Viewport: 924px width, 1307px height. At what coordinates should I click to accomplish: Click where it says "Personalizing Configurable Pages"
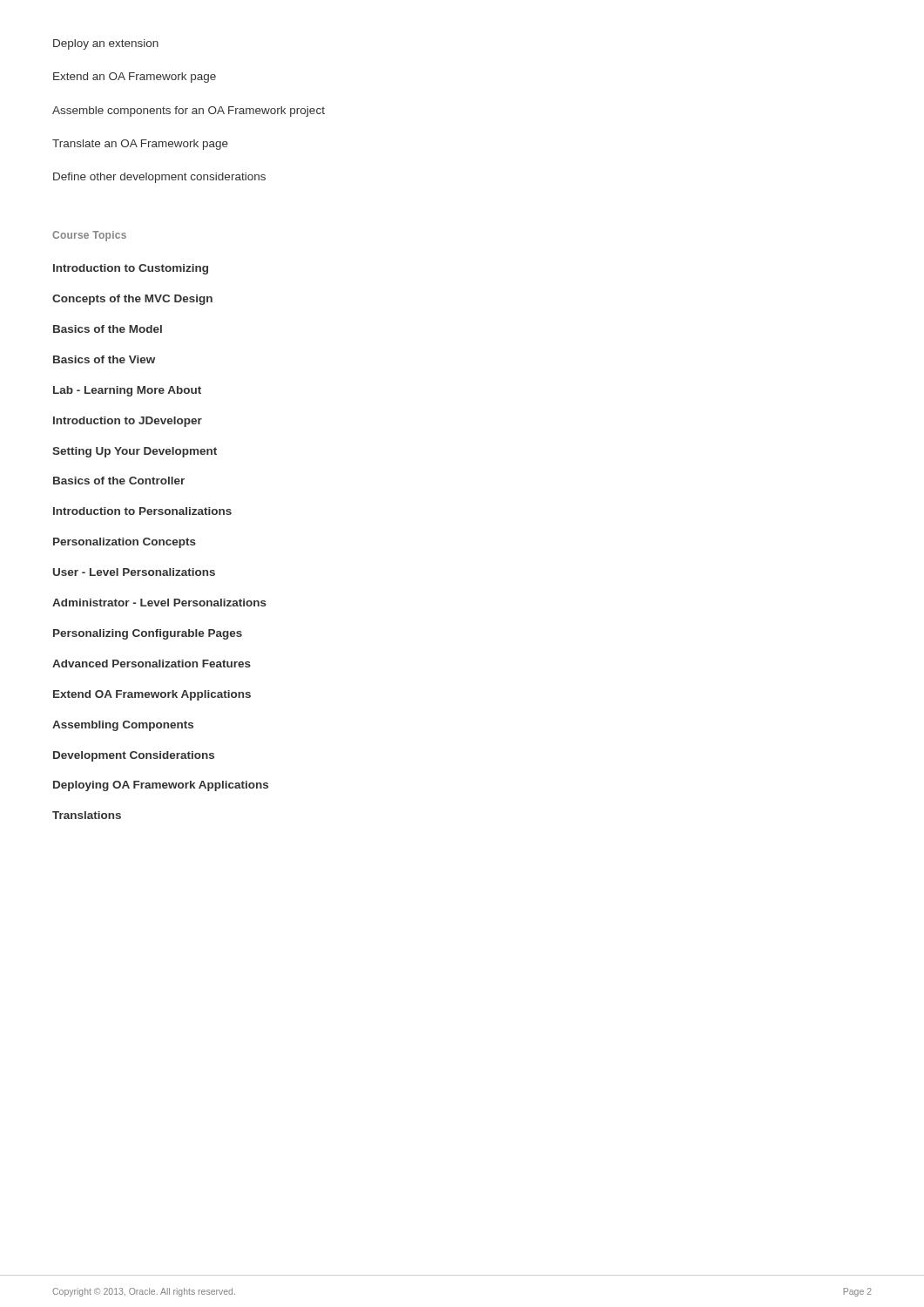click(x=147, y=633)
